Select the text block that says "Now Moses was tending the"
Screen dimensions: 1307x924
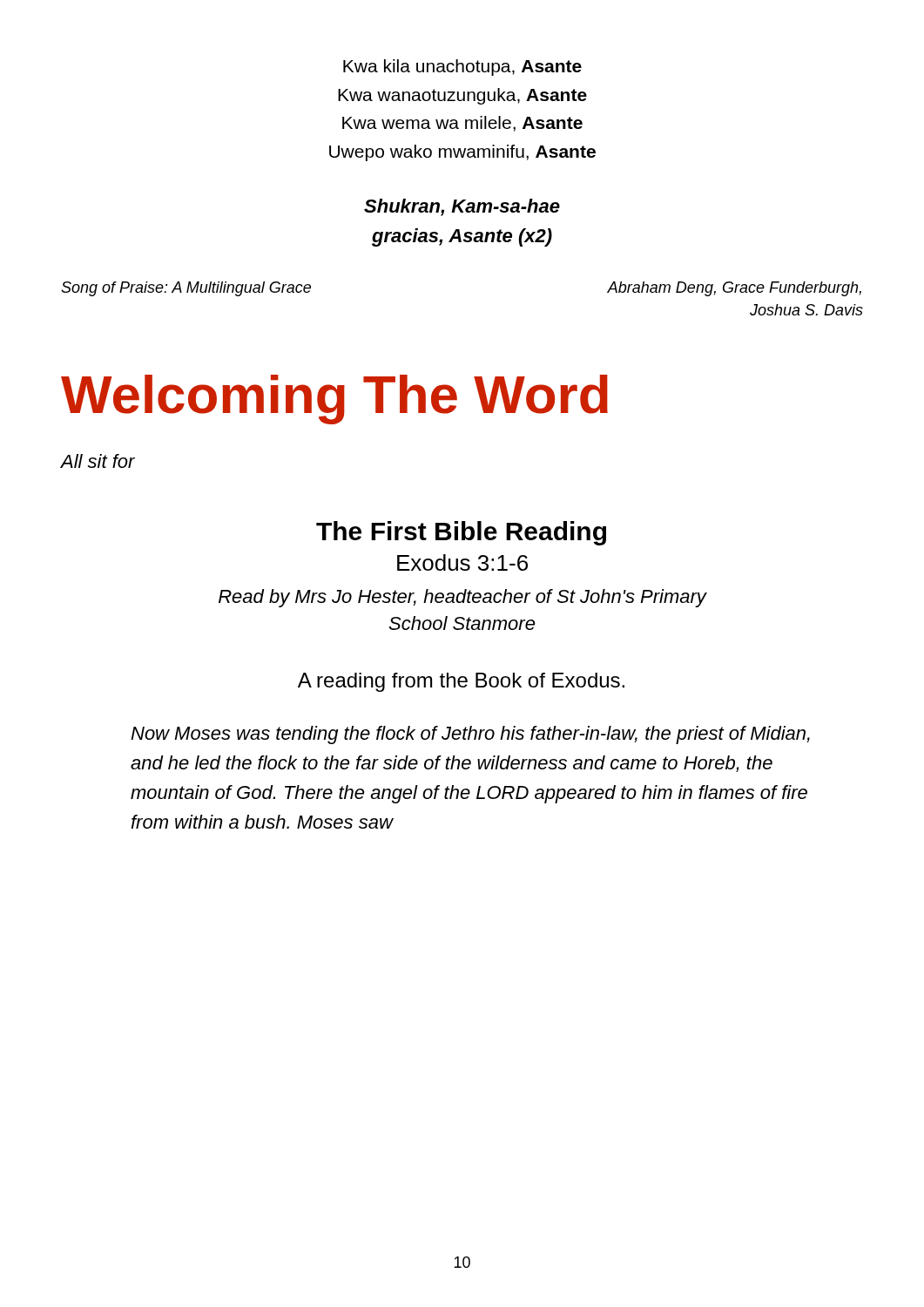pyautogui.click(x=471, y=777)
